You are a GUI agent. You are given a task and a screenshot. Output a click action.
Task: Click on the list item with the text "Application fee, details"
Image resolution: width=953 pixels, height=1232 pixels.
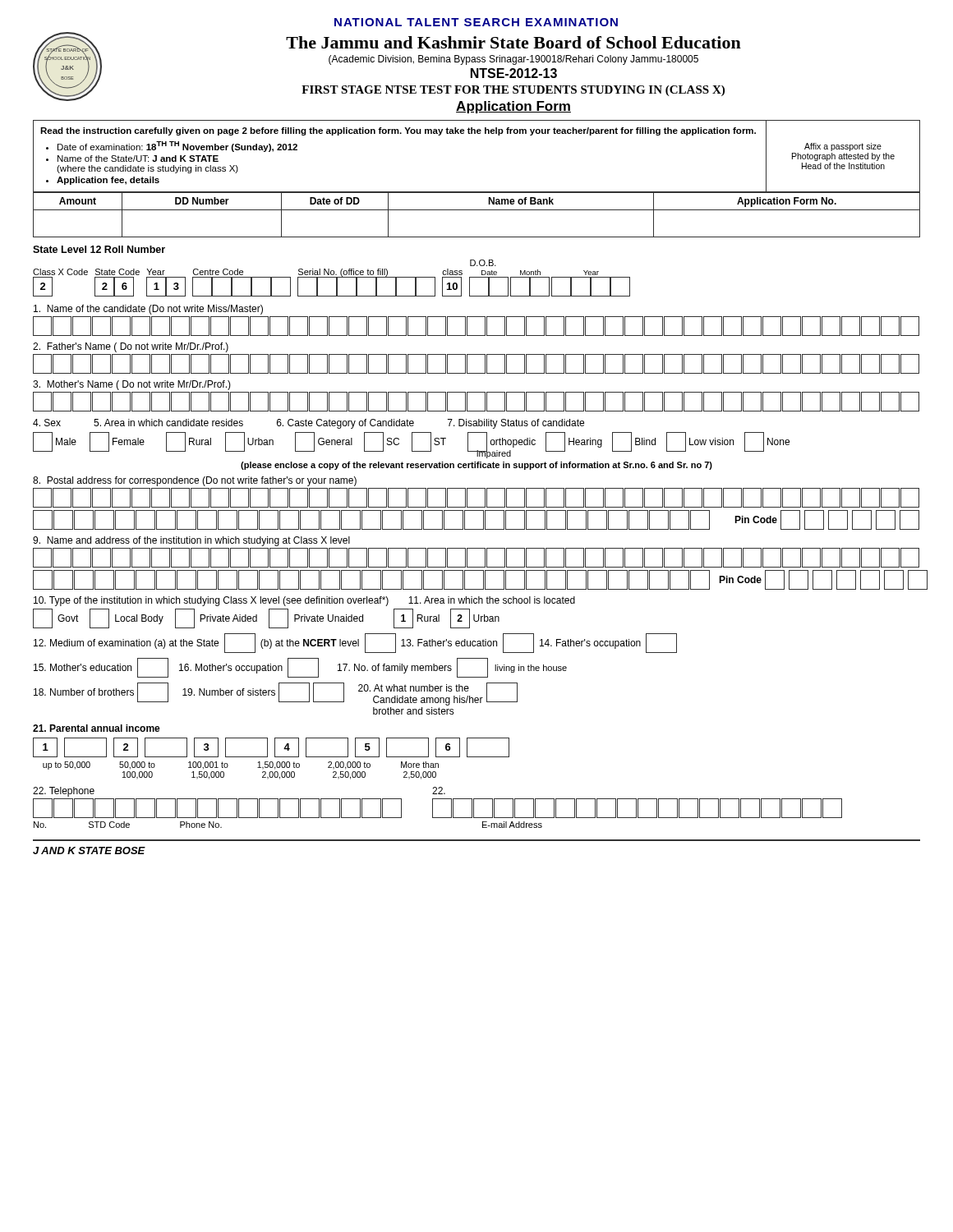(108, 180)
